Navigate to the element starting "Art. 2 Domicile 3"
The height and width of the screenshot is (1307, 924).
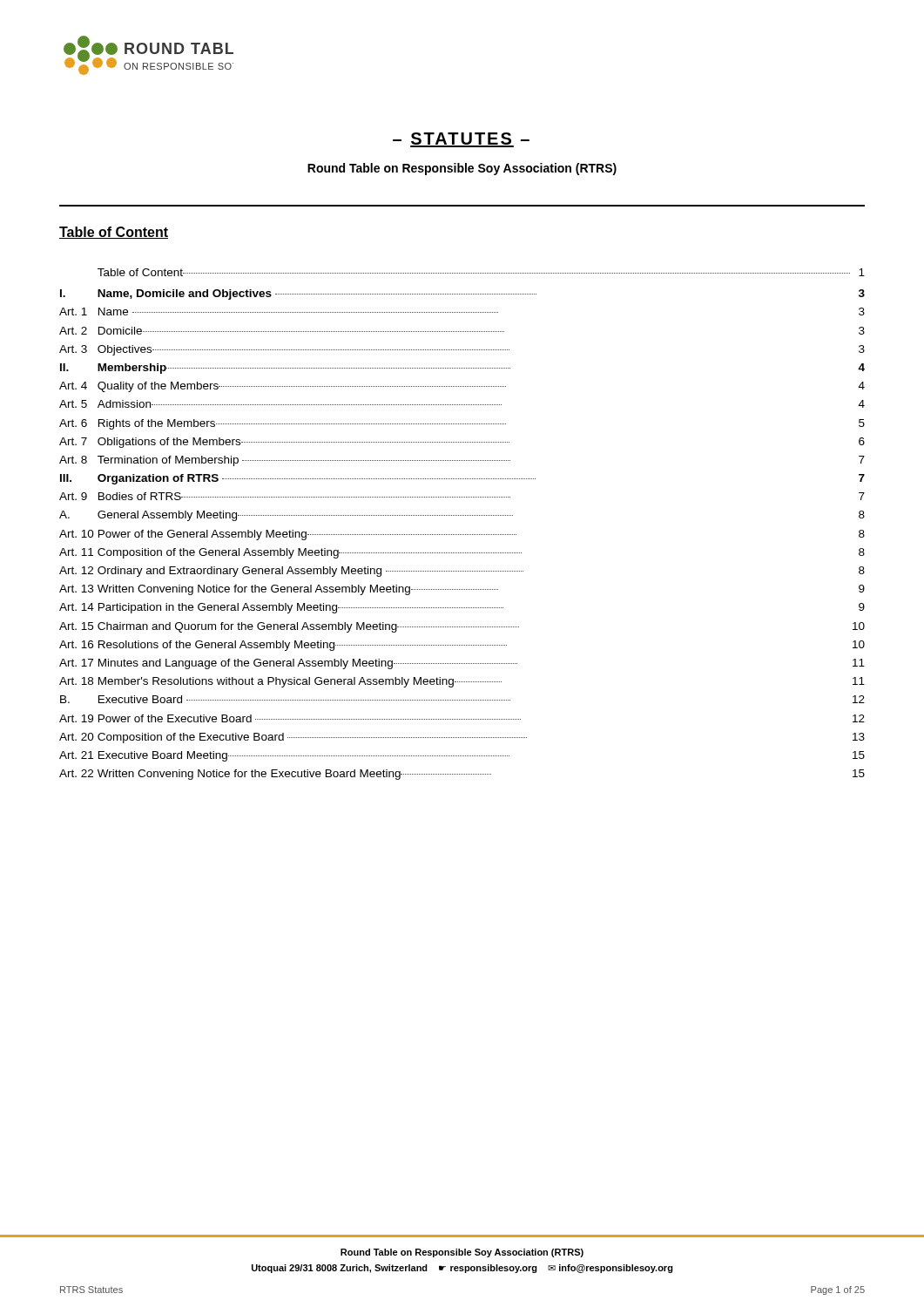[x=462, y=330]
